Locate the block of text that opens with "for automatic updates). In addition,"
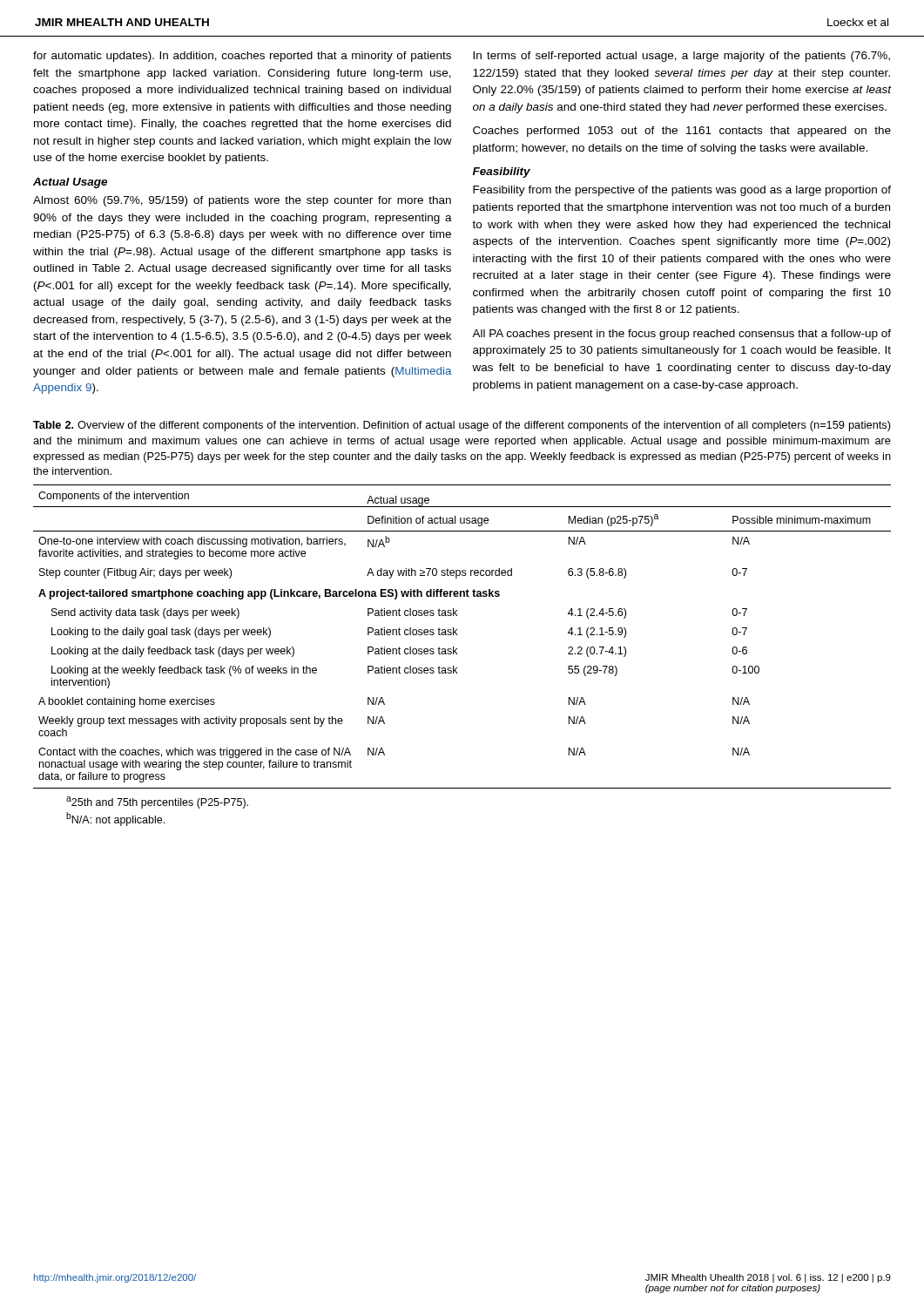Image resolution: width=924 pixels, height=1307 pixels. click(242, 107)
